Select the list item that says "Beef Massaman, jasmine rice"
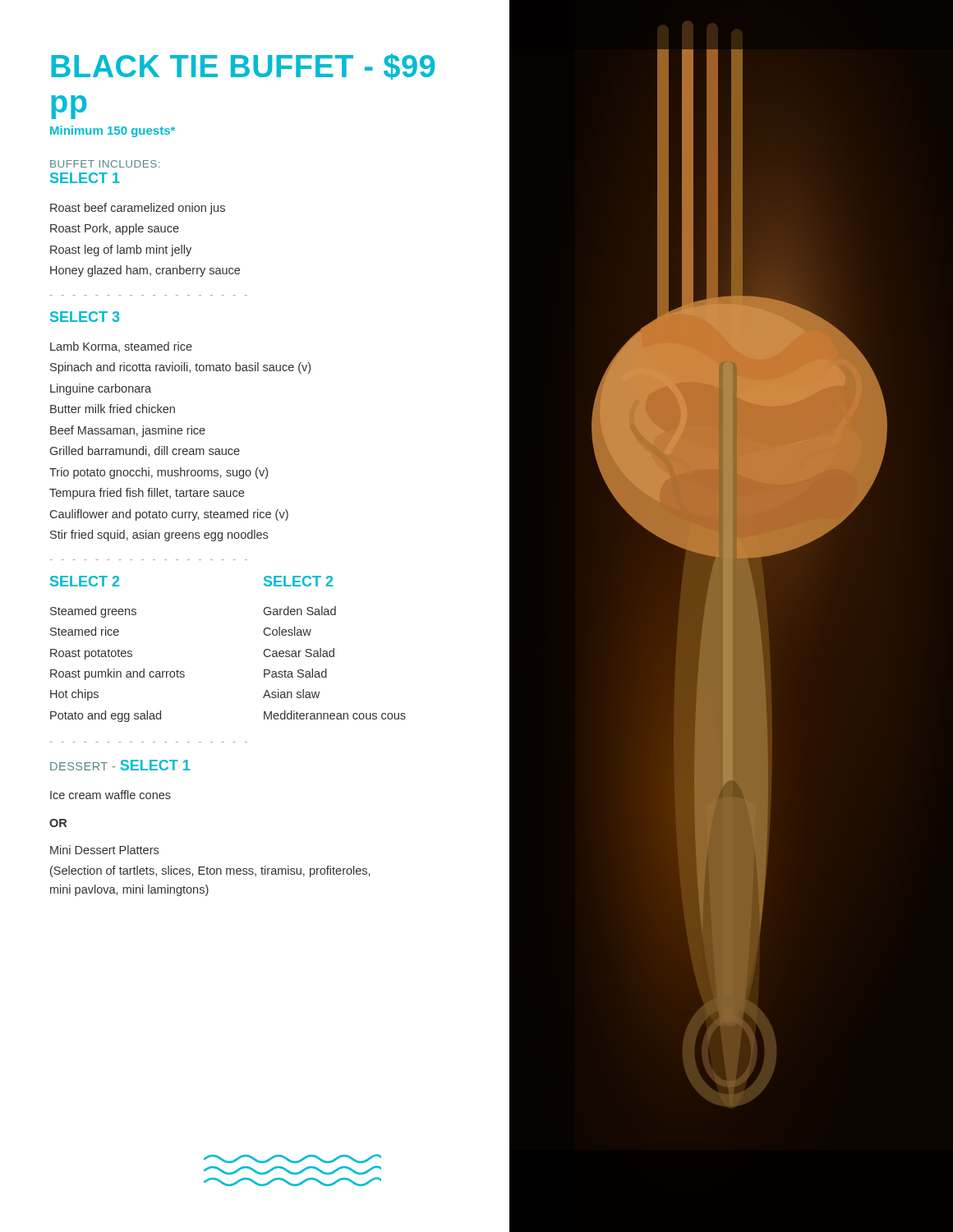 [128, 431]
